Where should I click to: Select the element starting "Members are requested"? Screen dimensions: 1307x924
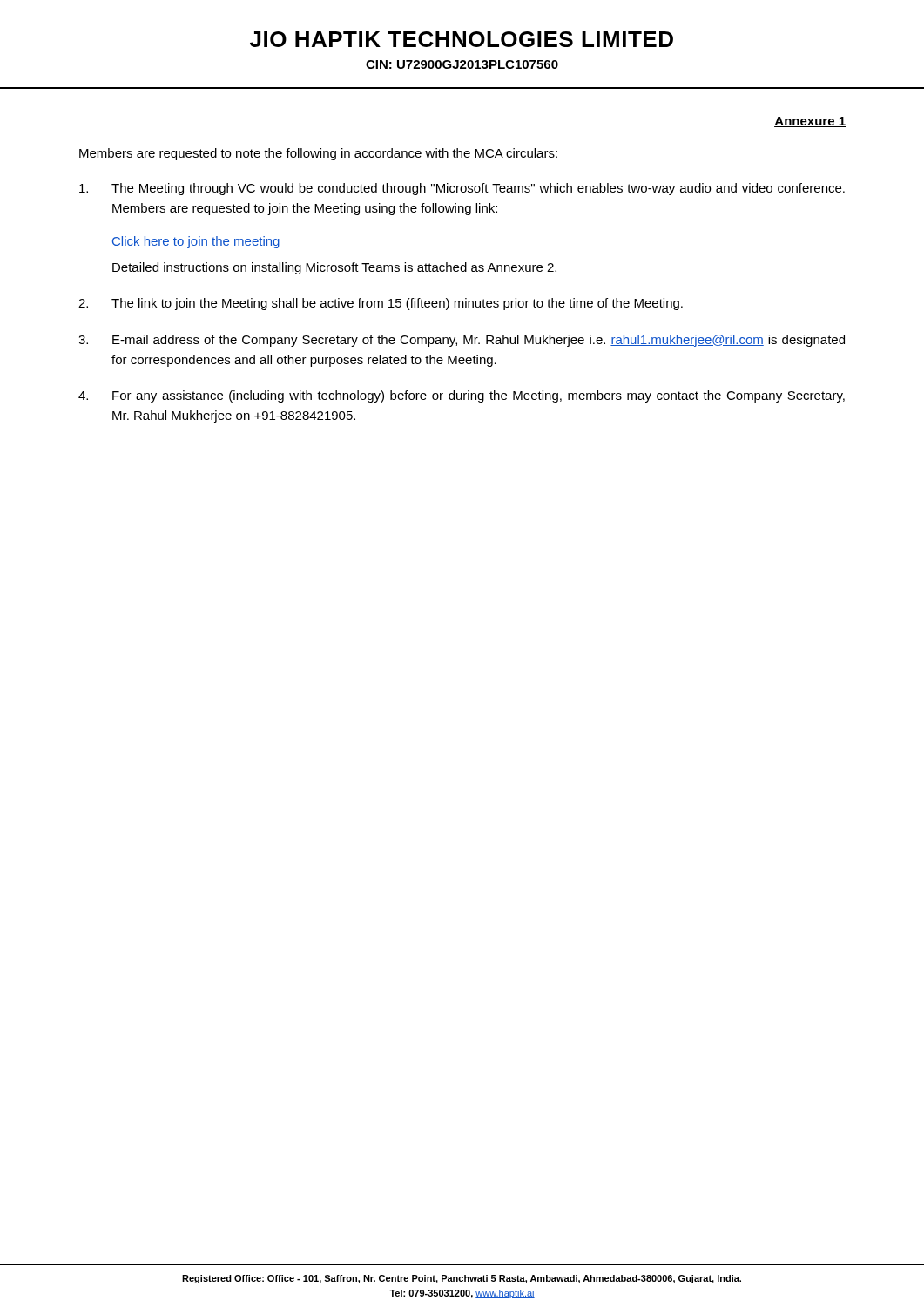click(x=318, y=153)
